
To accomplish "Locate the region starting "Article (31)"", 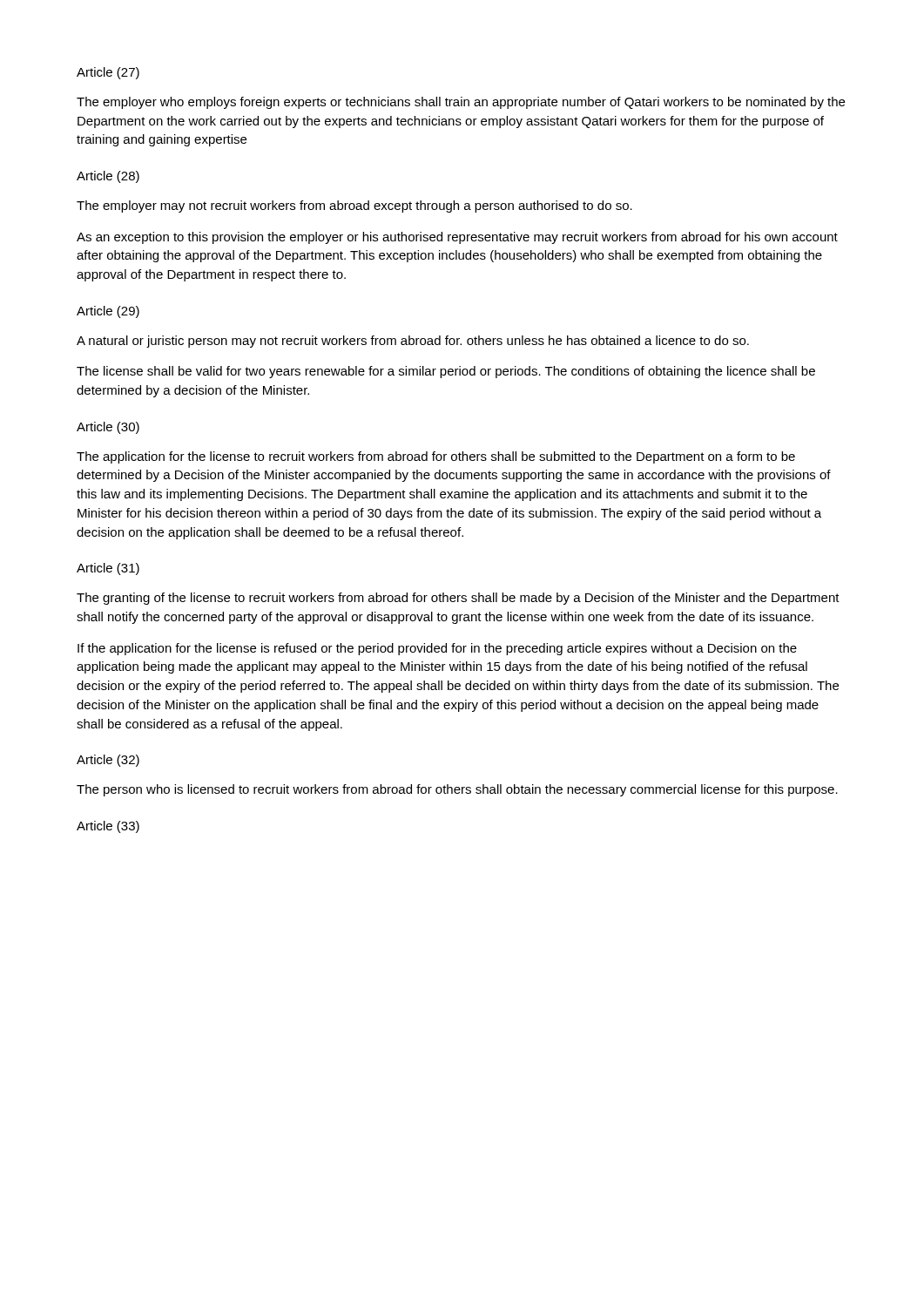I will pos(108,568).
